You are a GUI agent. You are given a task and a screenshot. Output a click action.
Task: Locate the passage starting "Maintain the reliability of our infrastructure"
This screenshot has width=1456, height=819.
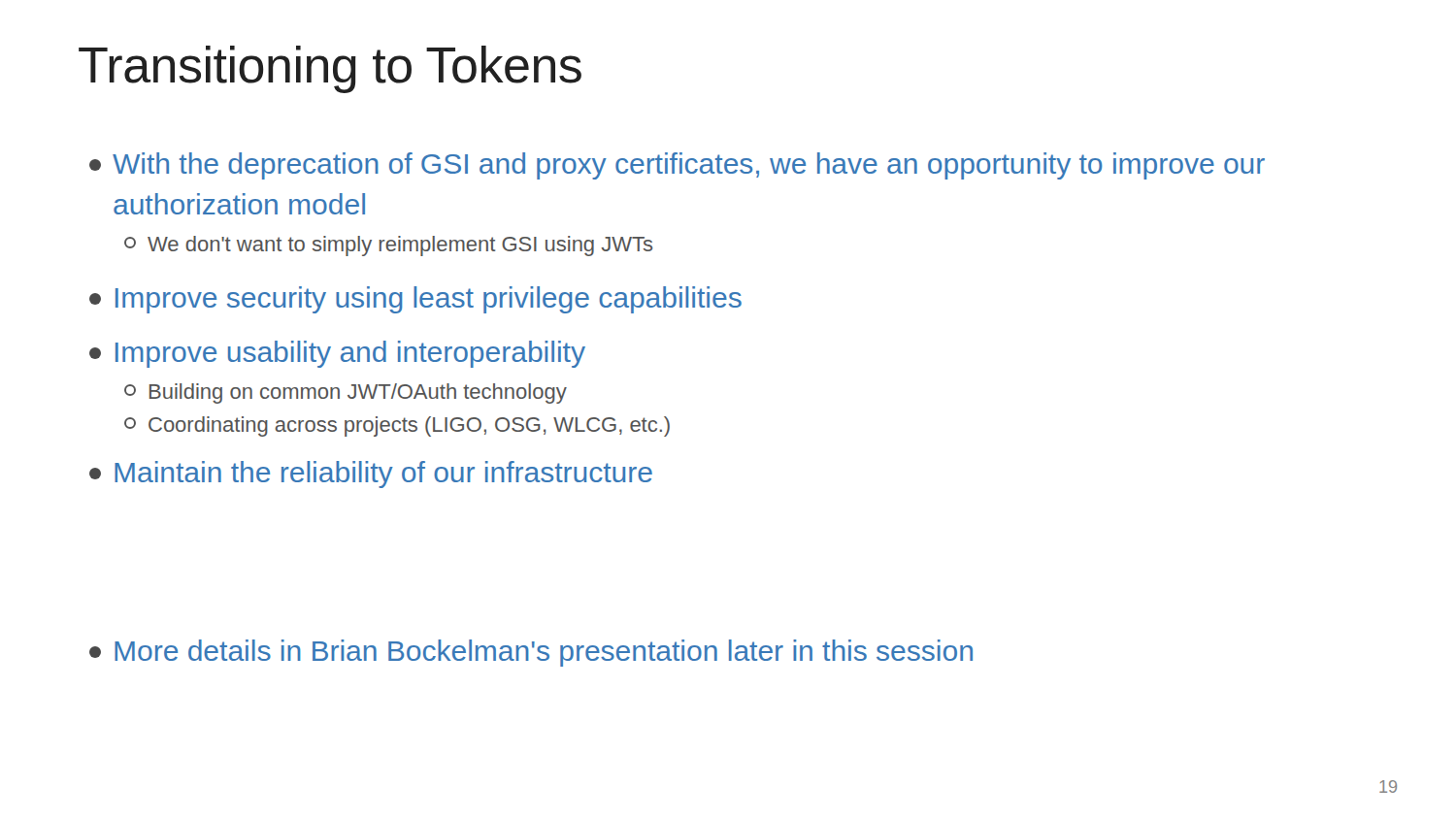coord(371,475)
